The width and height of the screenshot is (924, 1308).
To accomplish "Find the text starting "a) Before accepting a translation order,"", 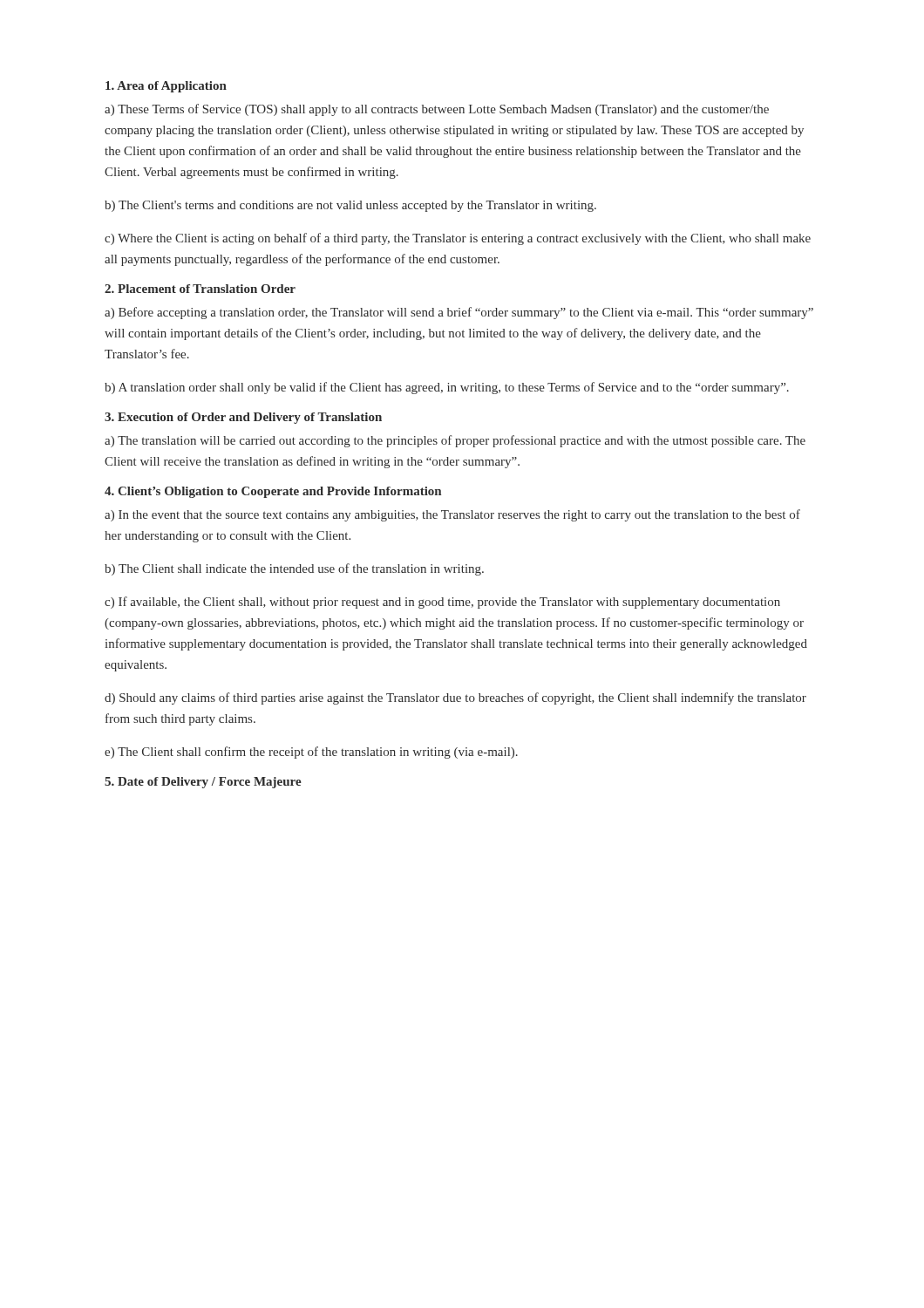I will point(459,333).
